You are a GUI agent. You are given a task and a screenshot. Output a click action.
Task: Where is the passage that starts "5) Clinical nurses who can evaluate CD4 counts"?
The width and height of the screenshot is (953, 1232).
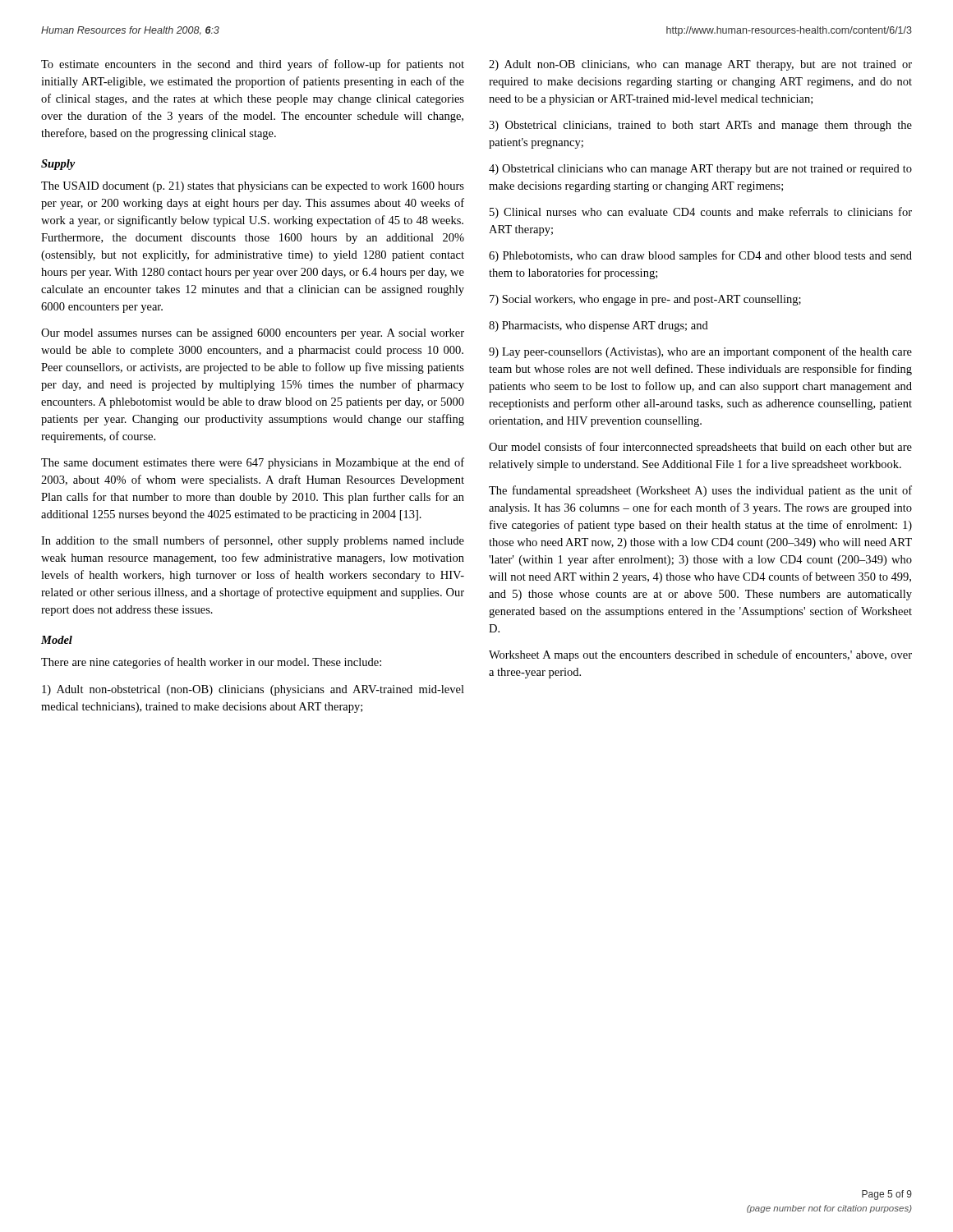[700, 221]
